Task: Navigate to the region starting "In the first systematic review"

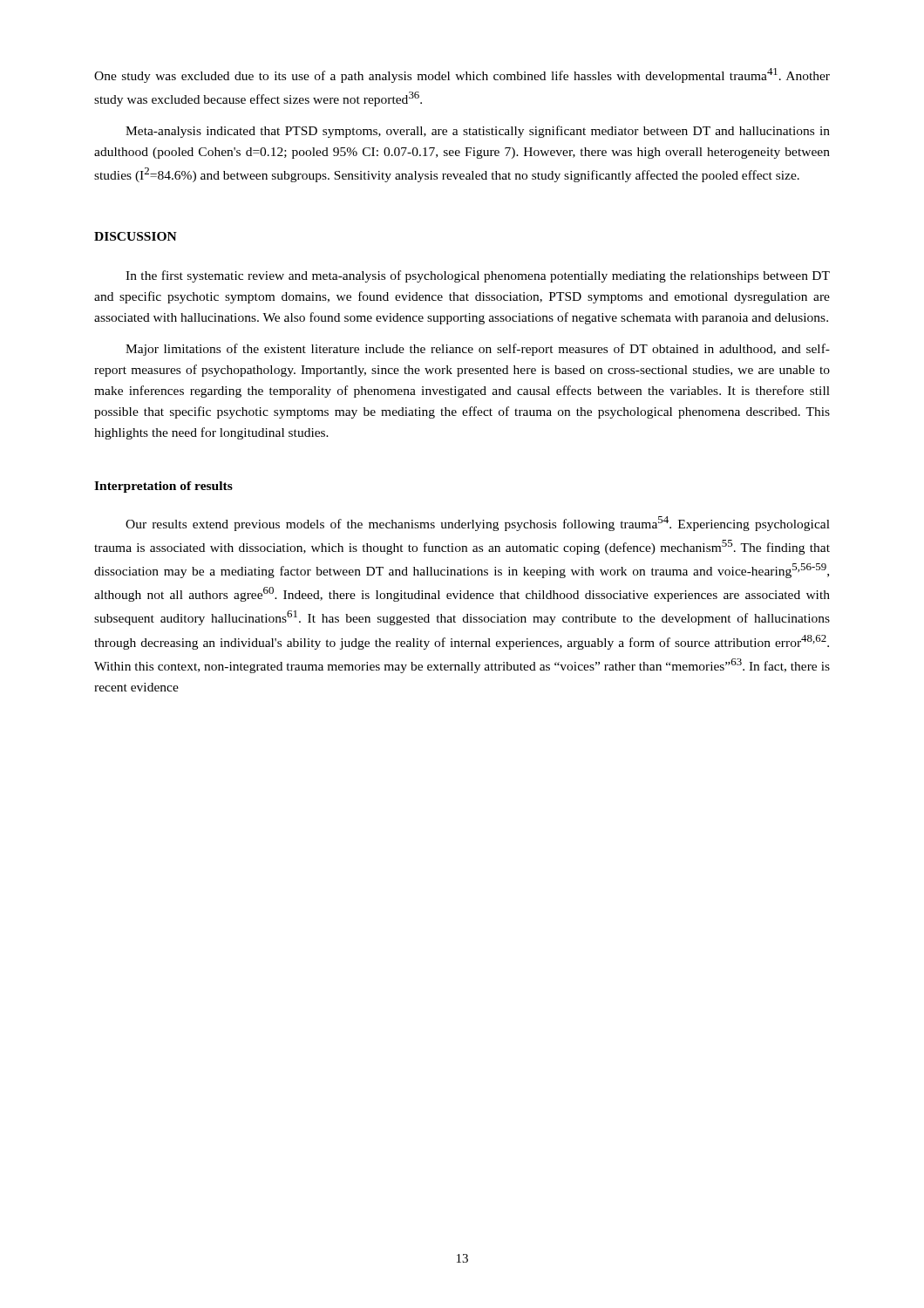Action: point(462,296)
